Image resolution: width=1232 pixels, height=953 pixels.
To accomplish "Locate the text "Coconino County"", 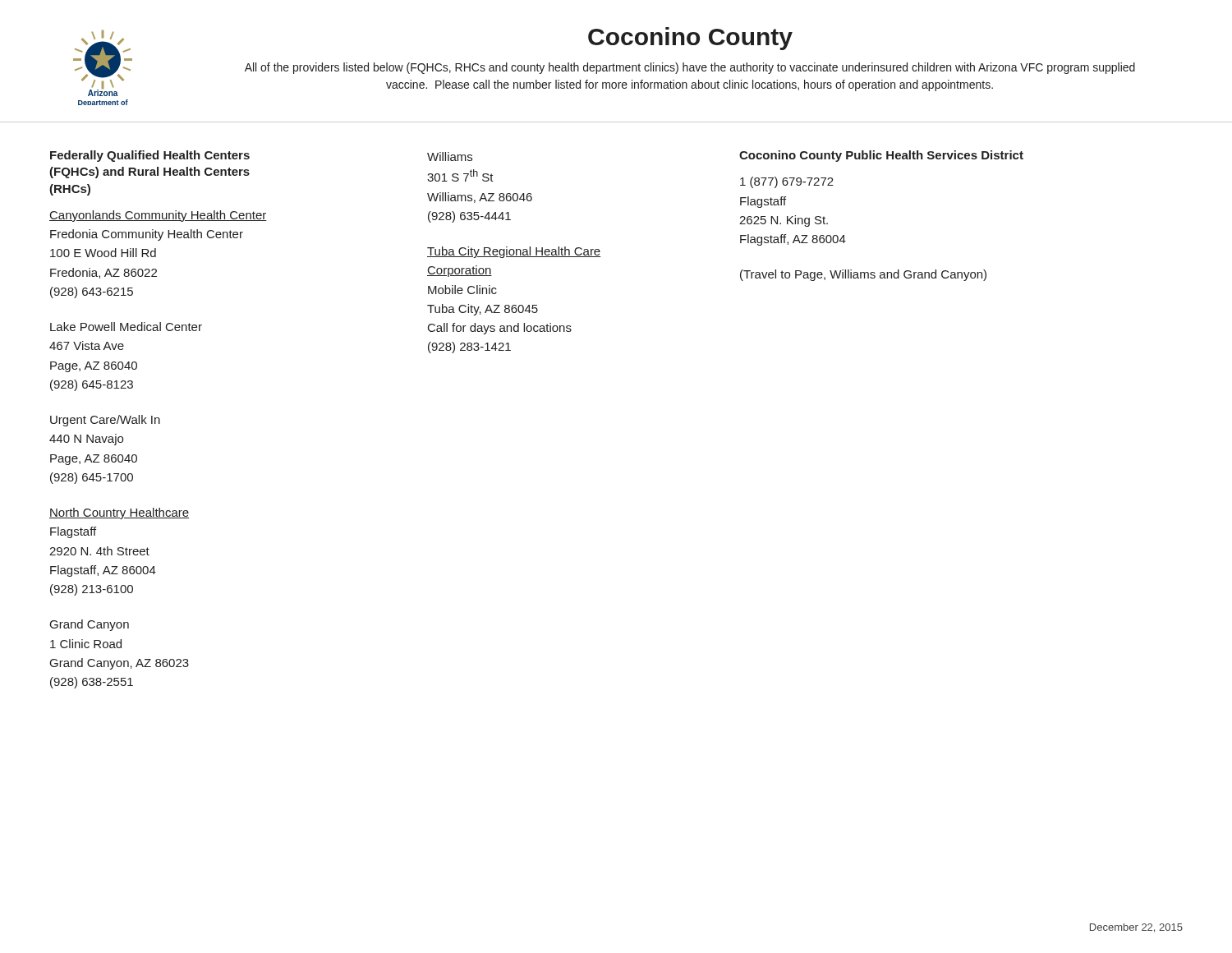I will pyautogui.click(x=690, y=37).
